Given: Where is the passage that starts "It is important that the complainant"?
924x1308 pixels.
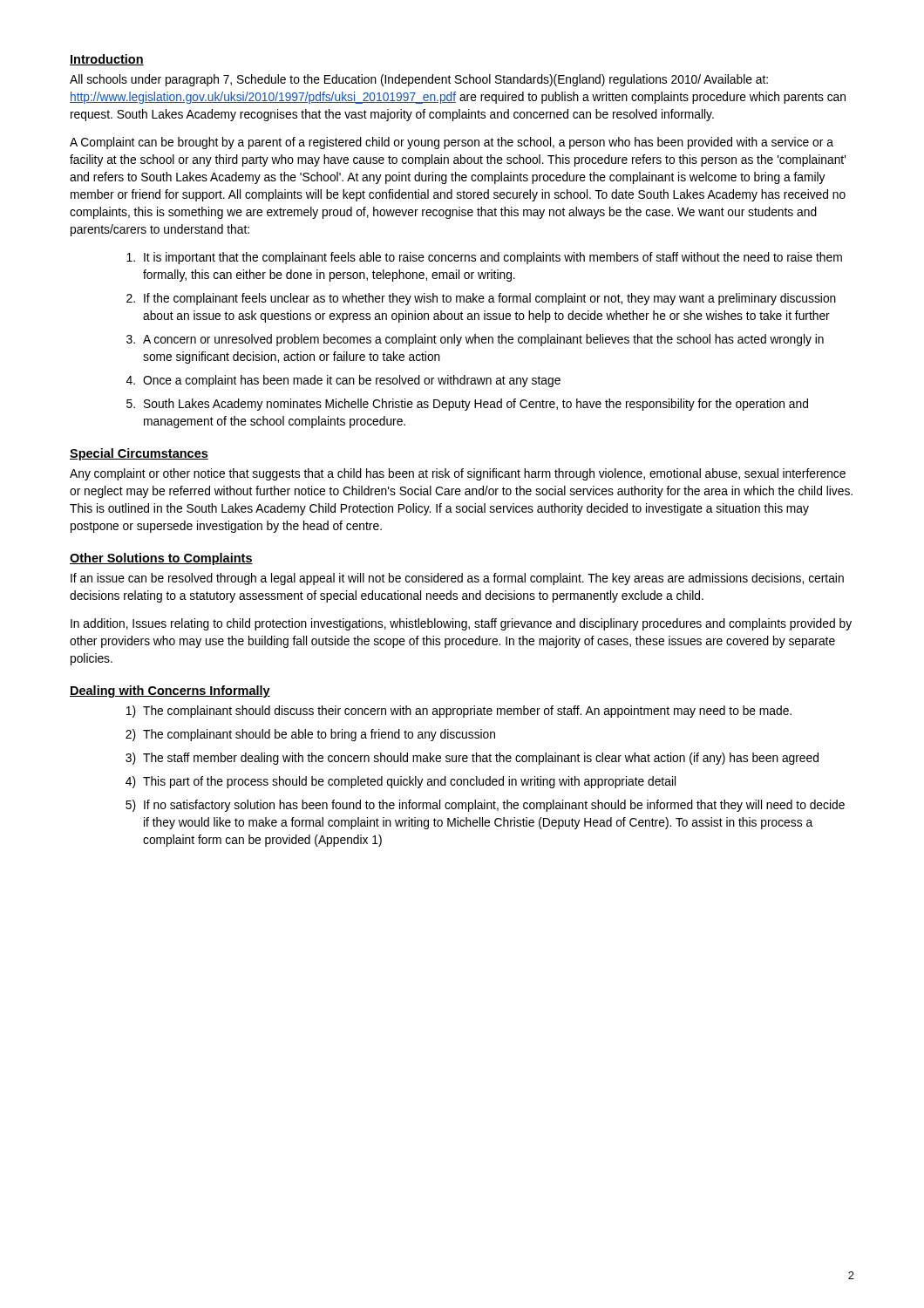Looking at the screenshot, I should point(479,267).
